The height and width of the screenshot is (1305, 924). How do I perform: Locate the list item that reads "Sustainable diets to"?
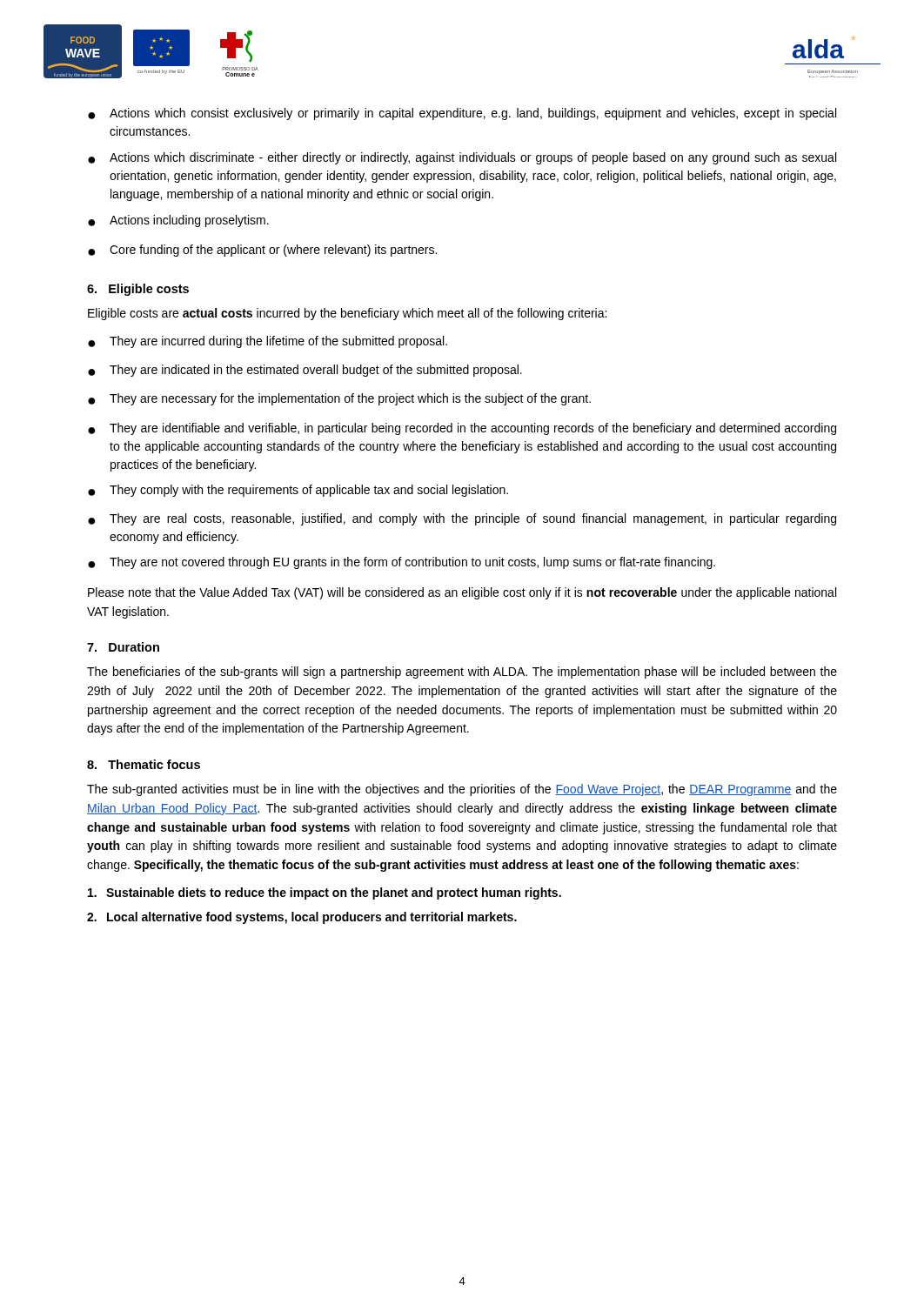tap(324, 893)
